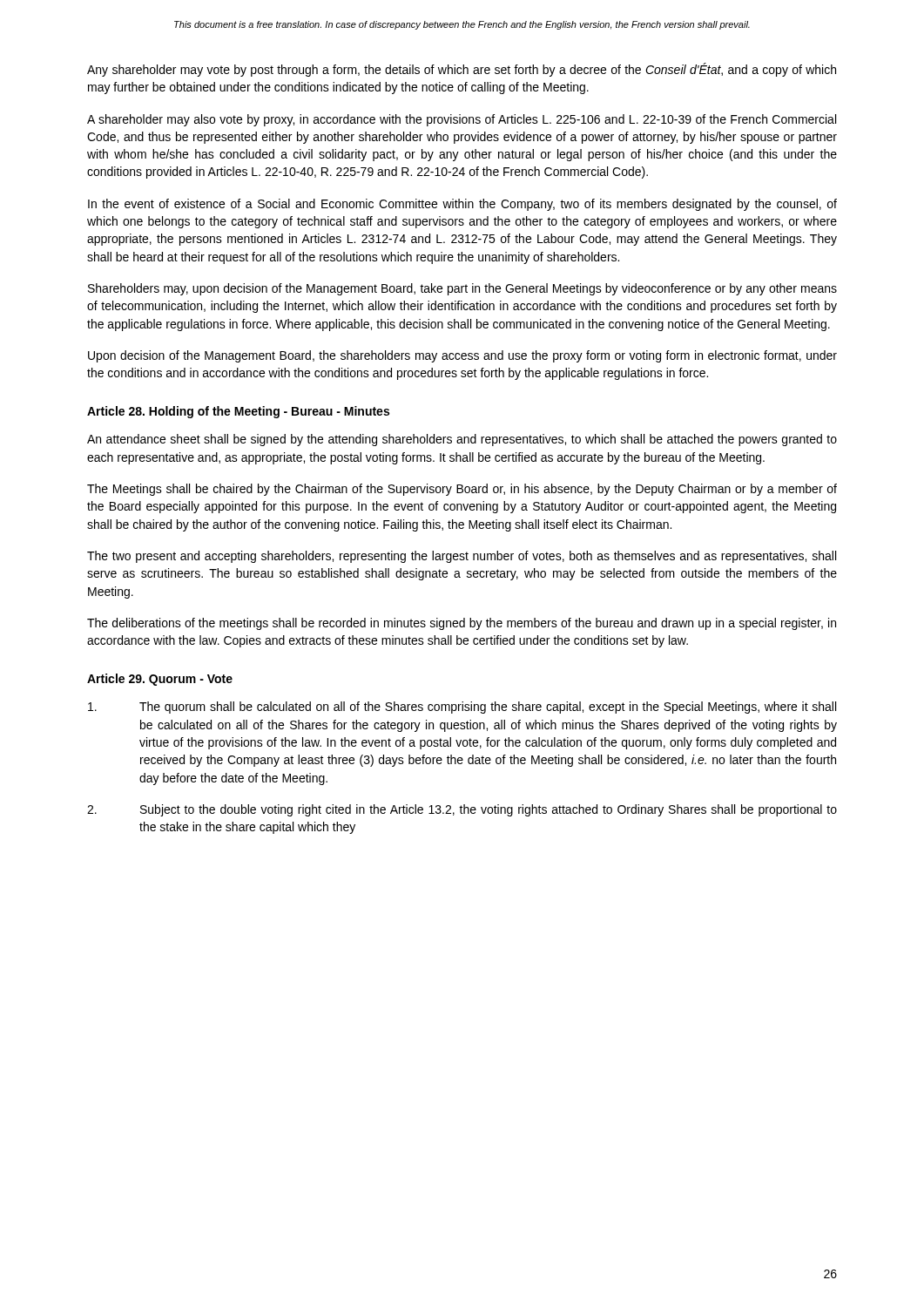Locate the text block containing "An attendance sheet shall"
Viewport: 924px width, 1307px height.
[x=462, y=448]
